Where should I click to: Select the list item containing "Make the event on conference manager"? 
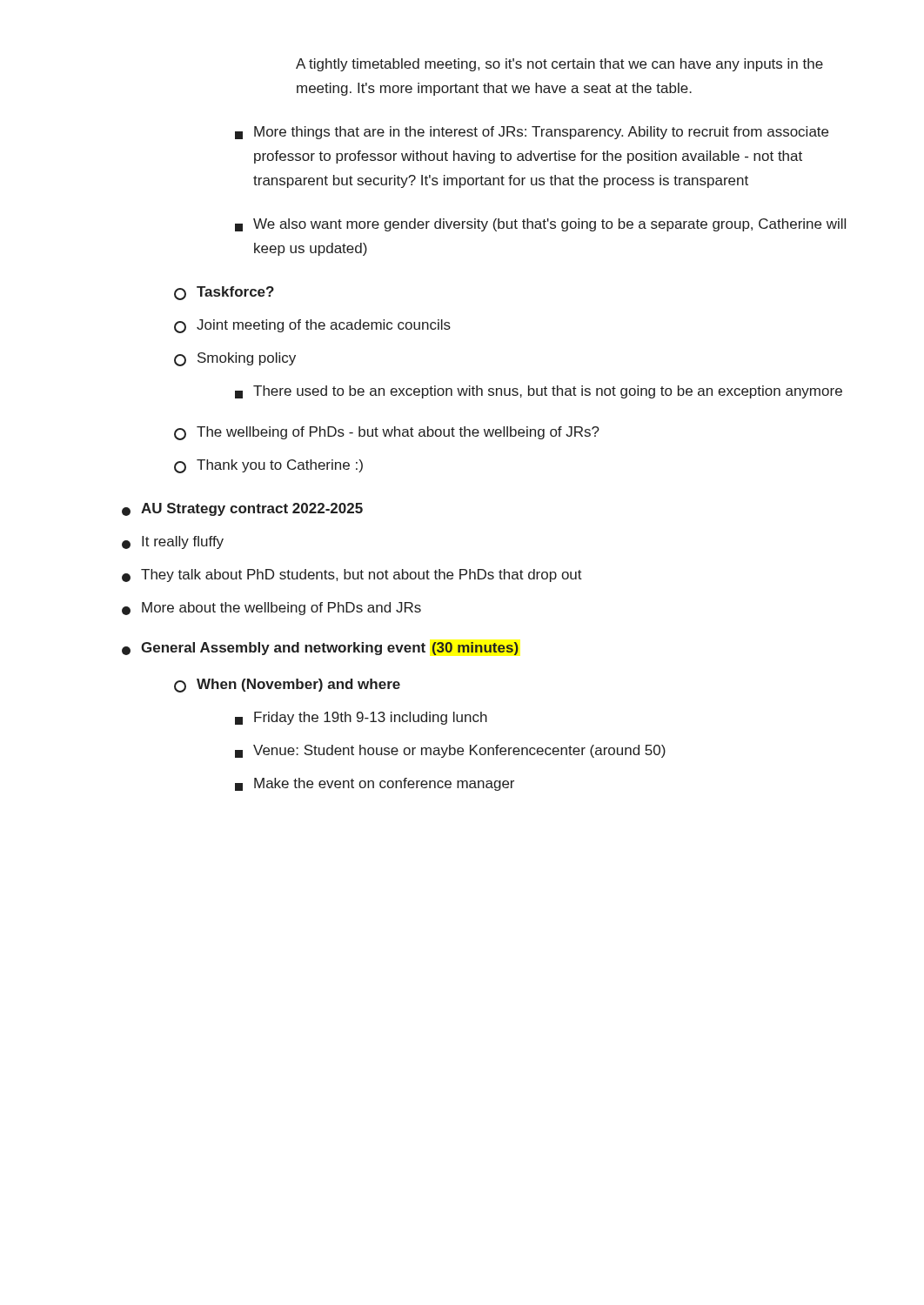pyautogui.click(x=375, y=784)
